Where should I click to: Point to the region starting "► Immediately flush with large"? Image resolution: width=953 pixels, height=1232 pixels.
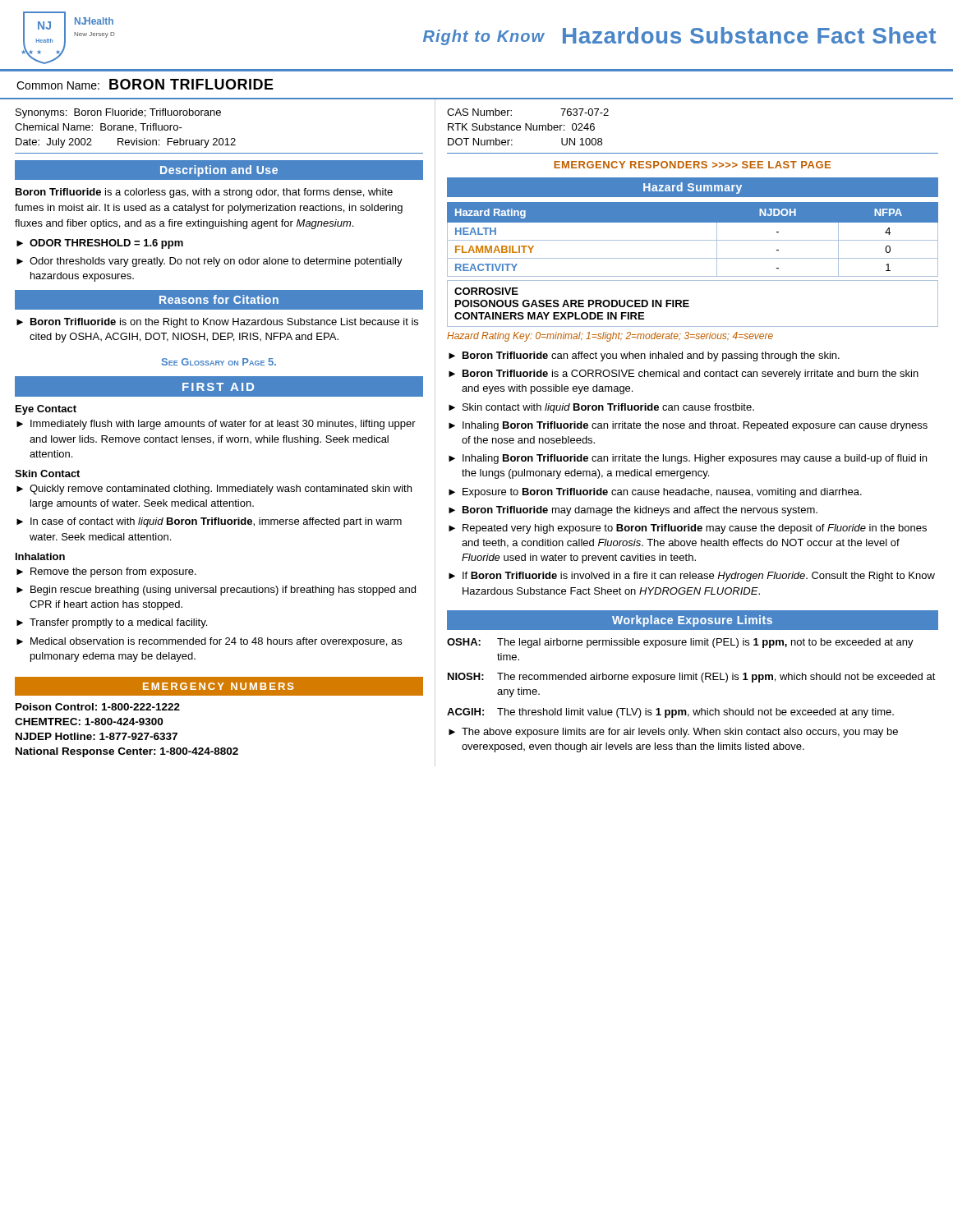coord(219,439)
